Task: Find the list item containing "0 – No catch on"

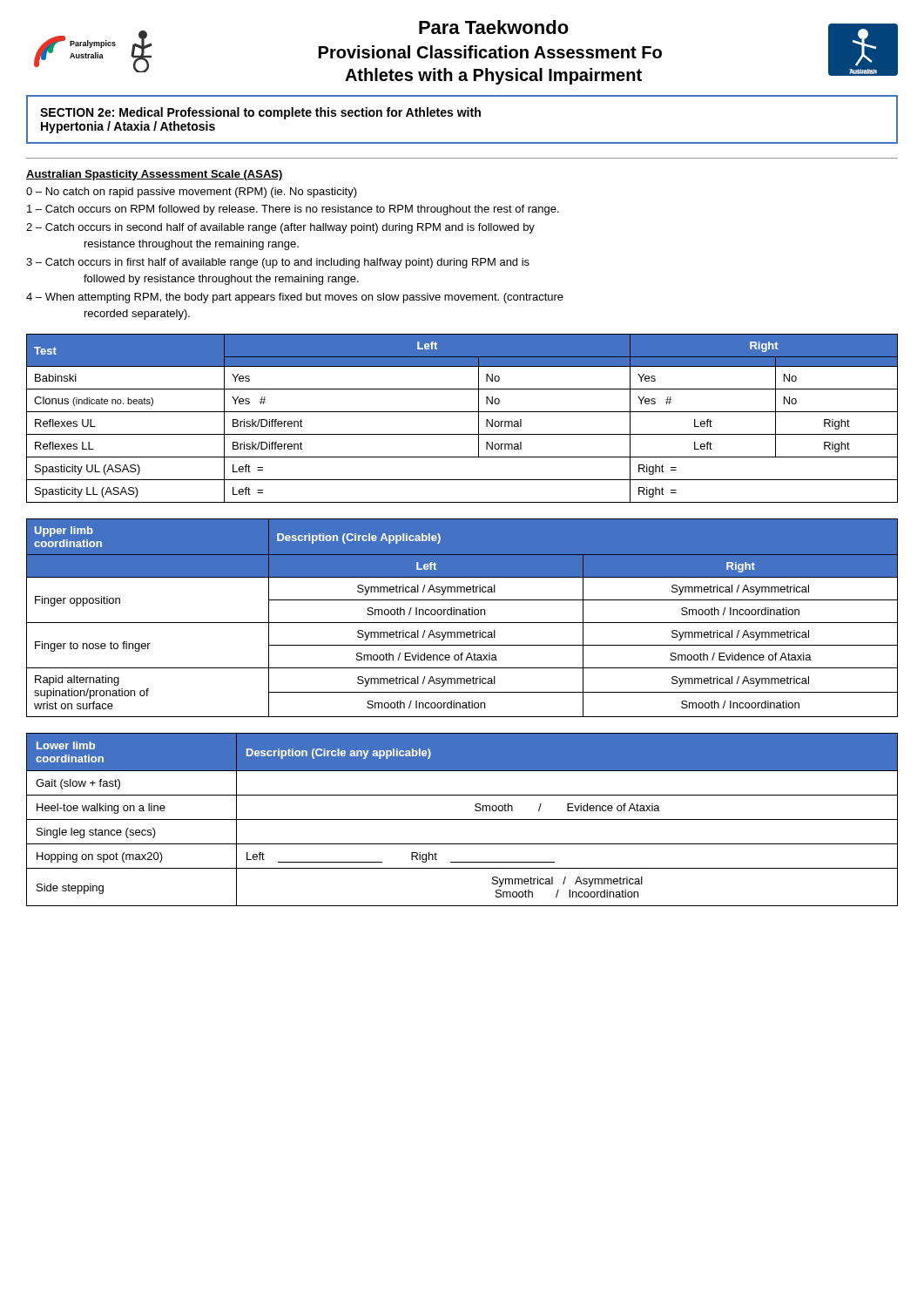Action: pyautogui.click(x=192, y=191)
